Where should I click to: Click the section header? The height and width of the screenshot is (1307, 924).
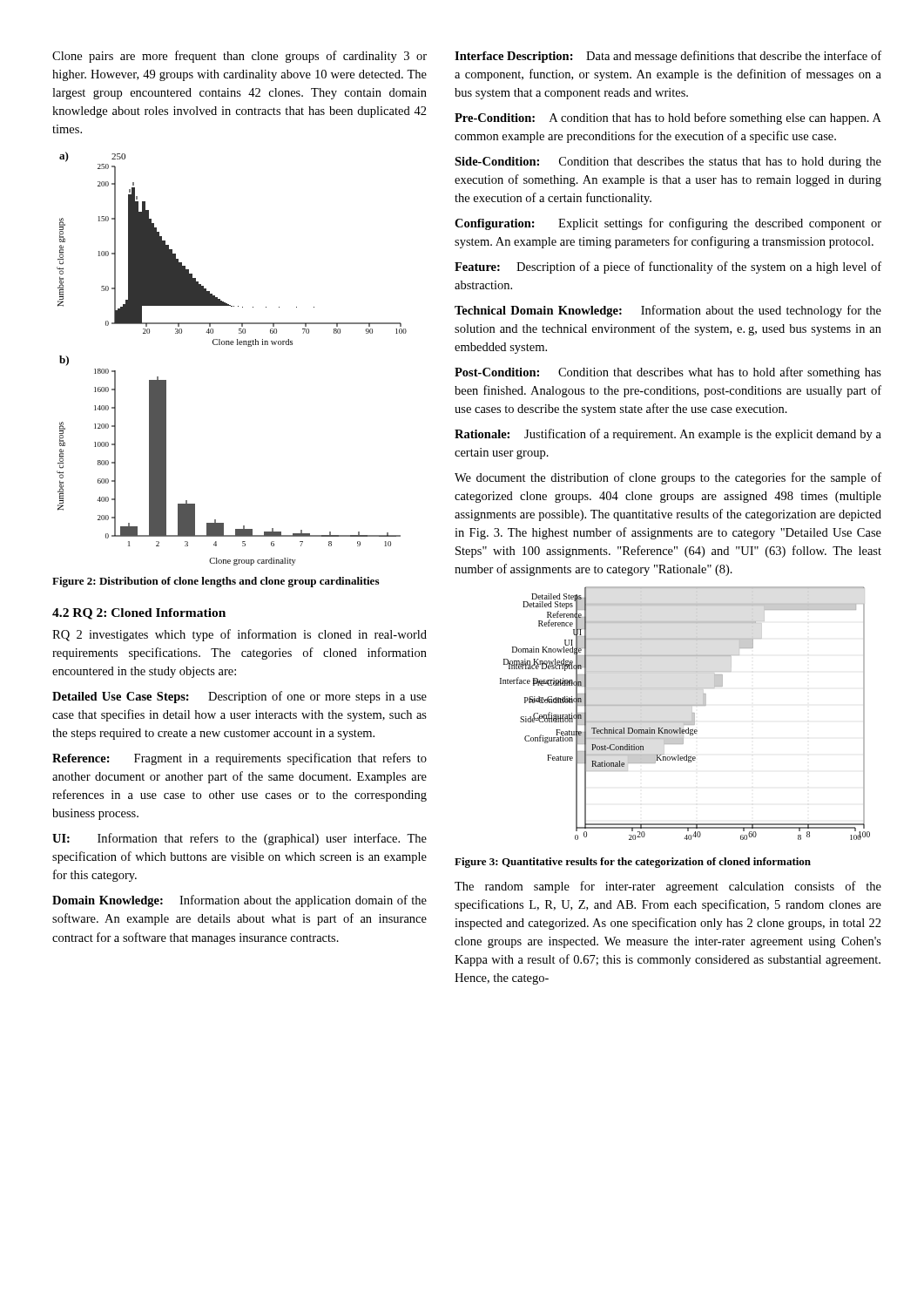[x=139, y=612]
